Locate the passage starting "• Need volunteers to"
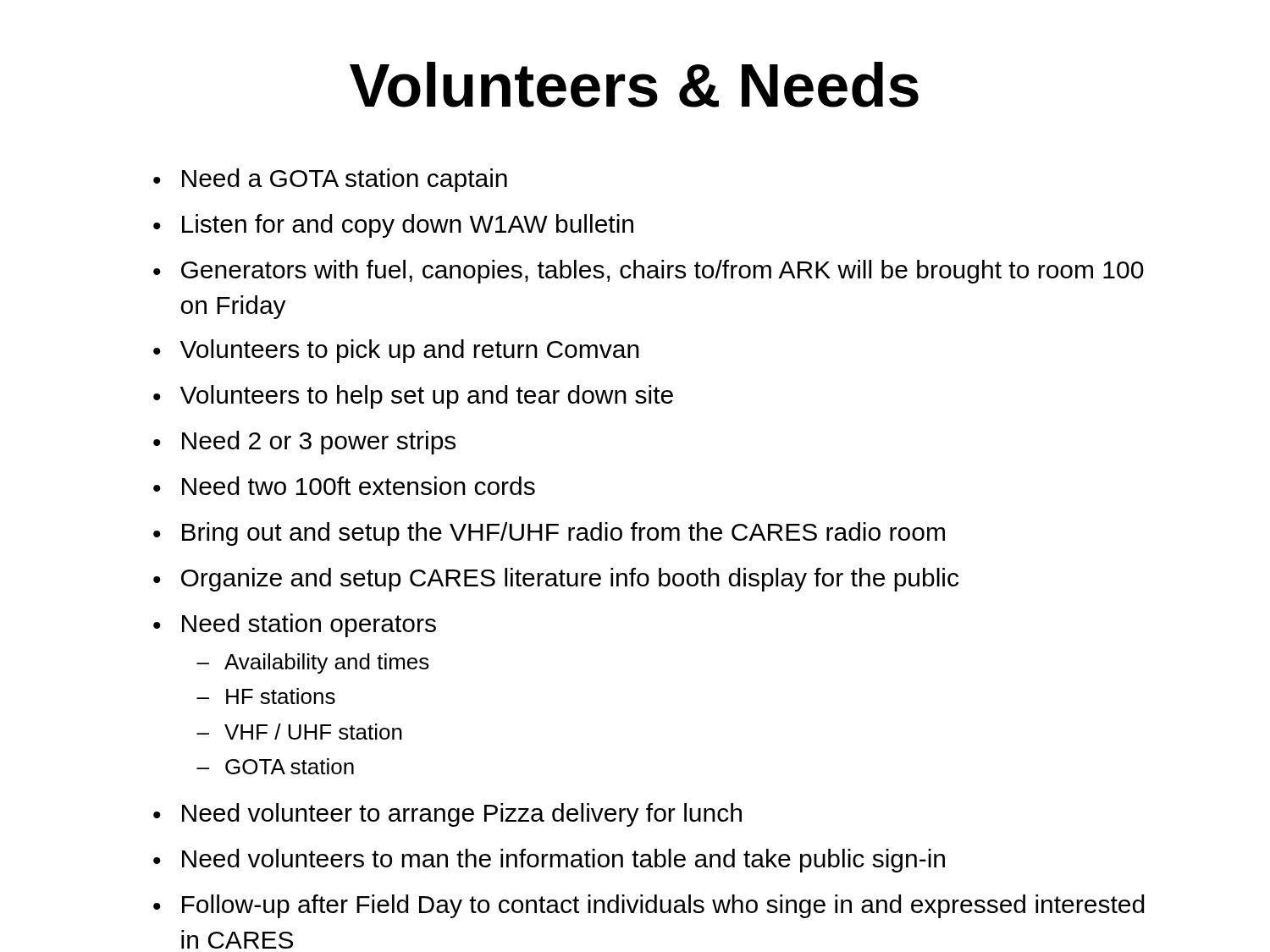The width and height of the screenshot is (1270, 952). pos(550,859)
